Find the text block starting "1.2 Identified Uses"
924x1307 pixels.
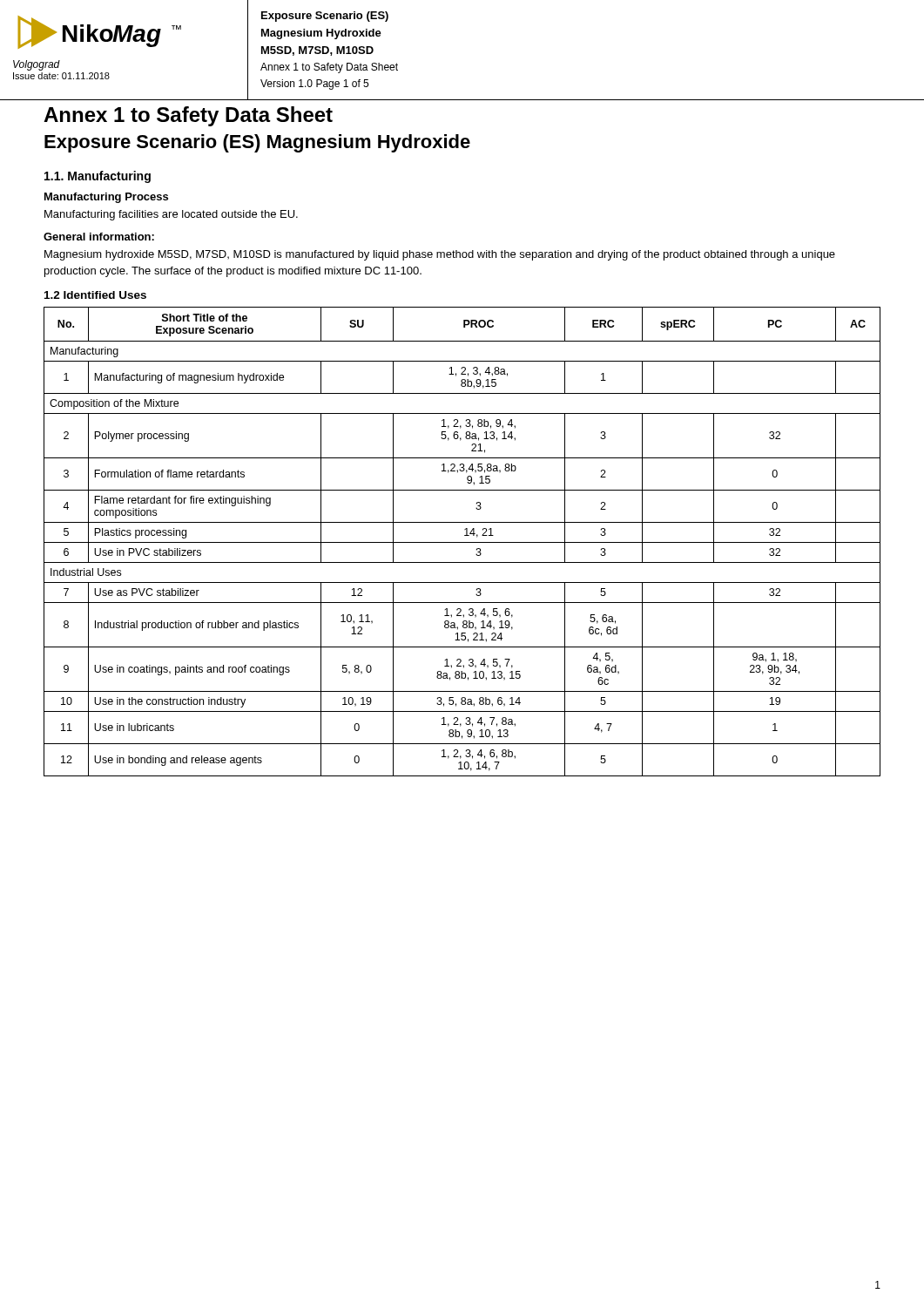coord(95,294)
